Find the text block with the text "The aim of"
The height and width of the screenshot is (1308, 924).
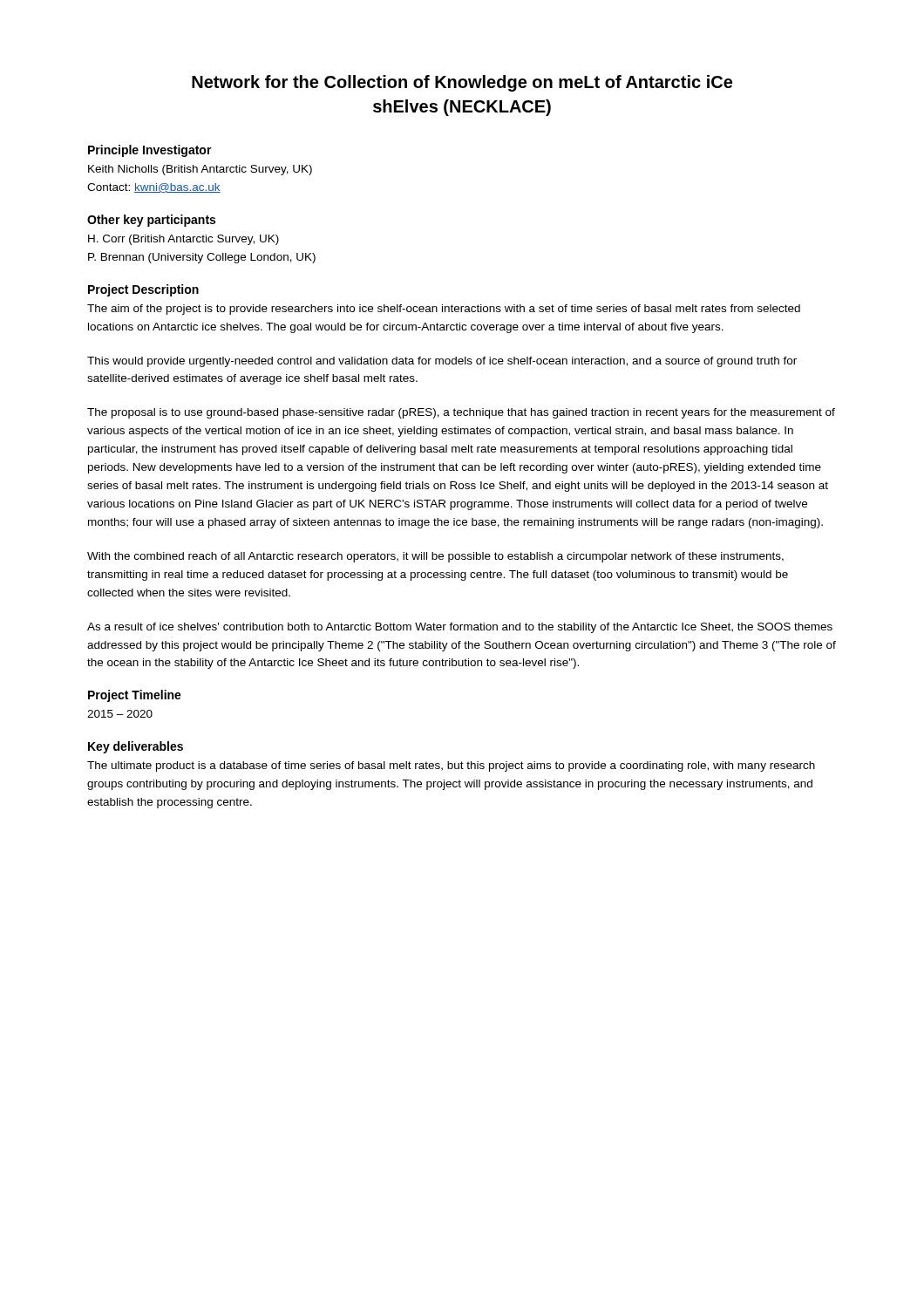coord(462,318)
